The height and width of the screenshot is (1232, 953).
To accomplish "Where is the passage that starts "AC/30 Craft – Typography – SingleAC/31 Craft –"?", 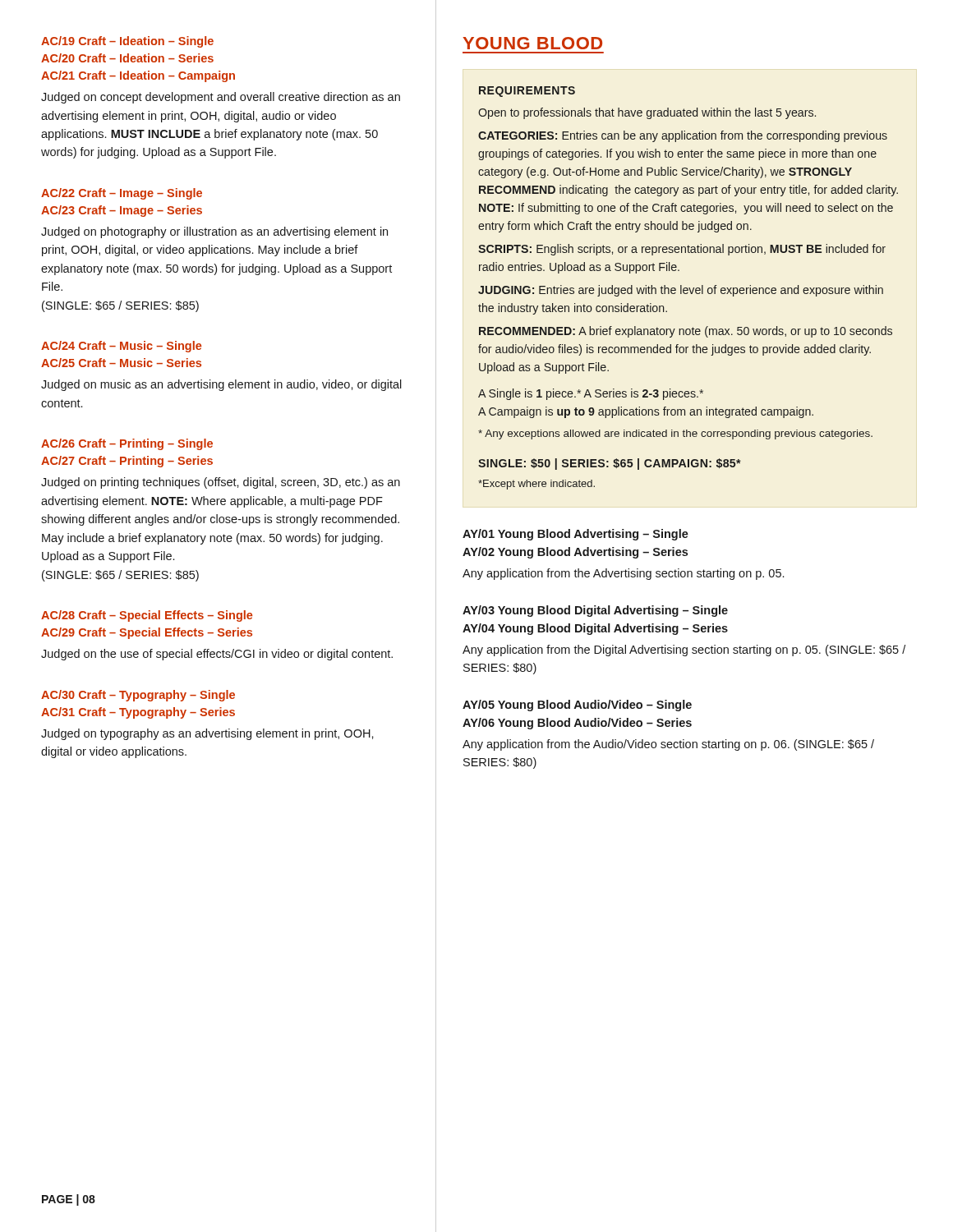I will [x=223, y=724].
